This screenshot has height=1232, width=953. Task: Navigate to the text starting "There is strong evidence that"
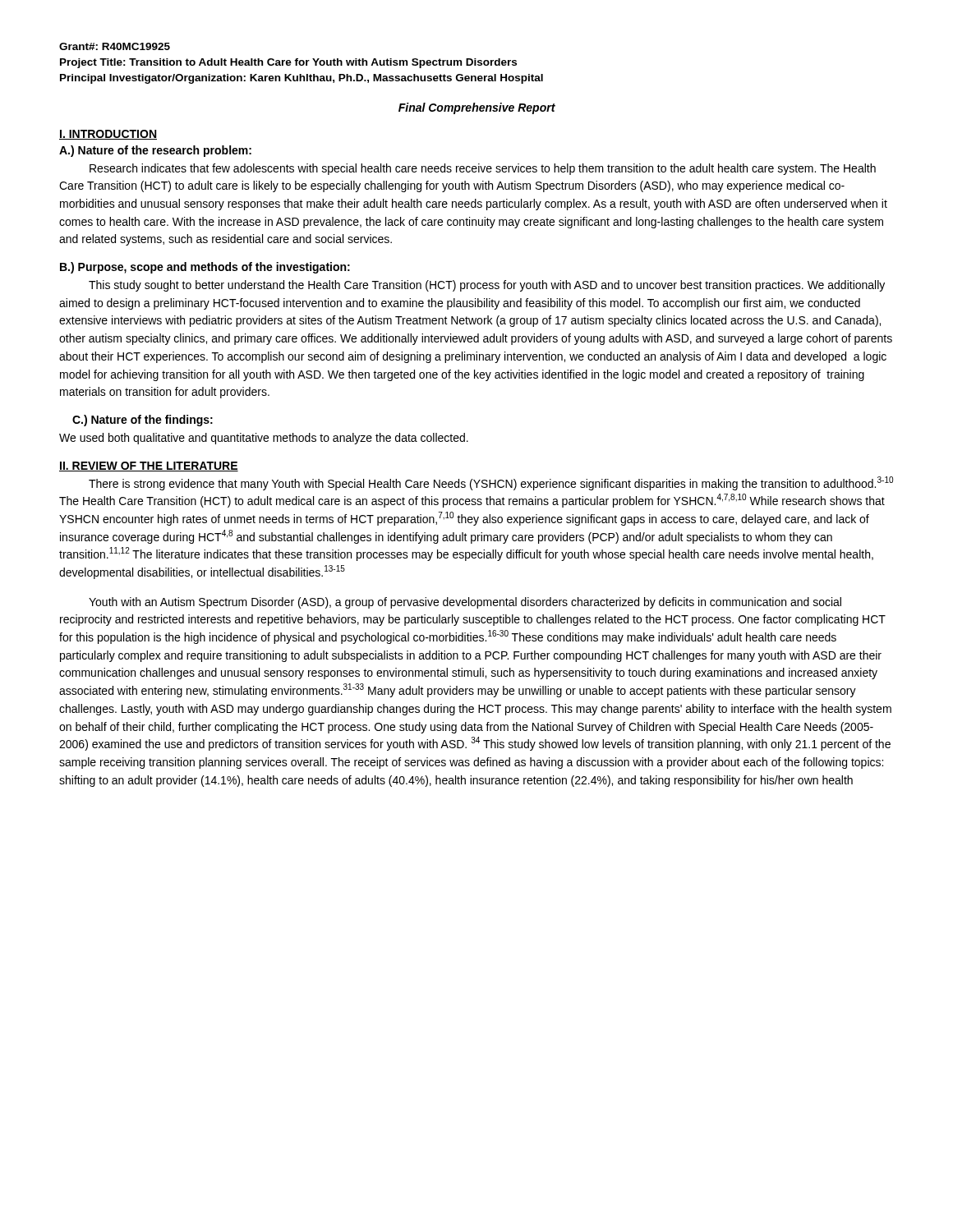476,529
